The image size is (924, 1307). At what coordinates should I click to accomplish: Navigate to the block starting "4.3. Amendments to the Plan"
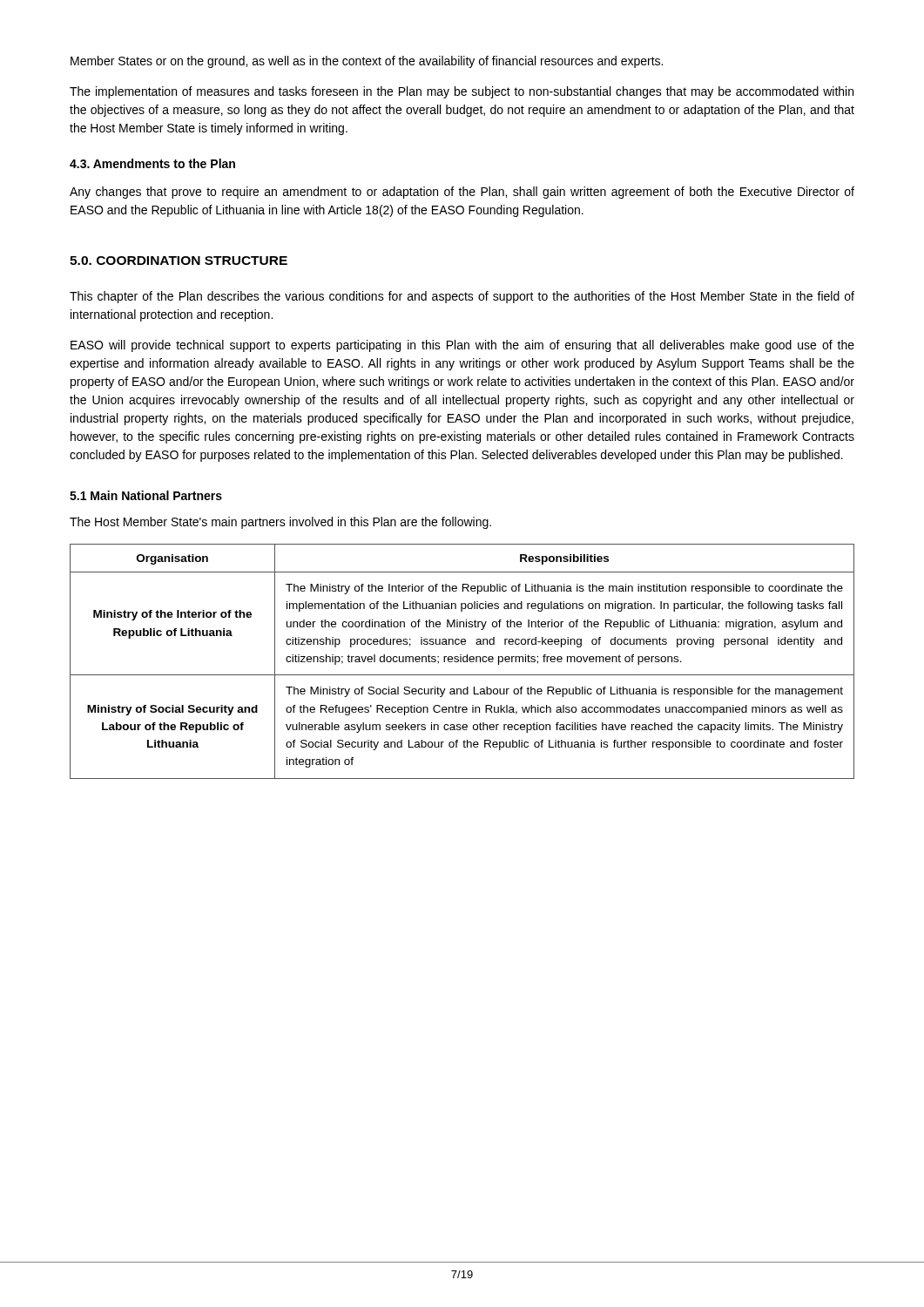tap(153, 164)
